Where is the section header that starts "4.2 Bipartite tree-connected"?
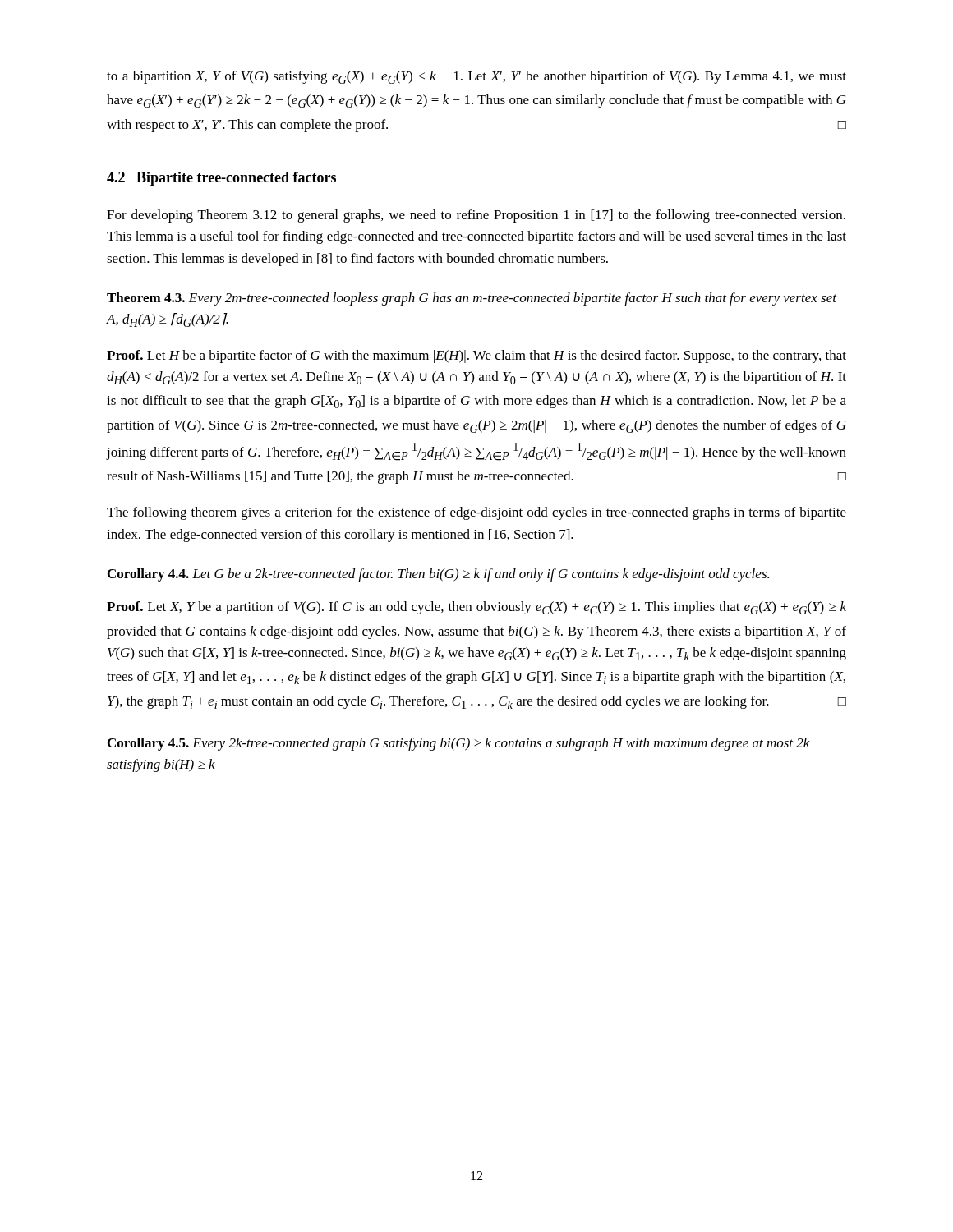Image resolution: width=953 pixels, height=1232 pixels. pyautogui.click(x=222, y=177)
